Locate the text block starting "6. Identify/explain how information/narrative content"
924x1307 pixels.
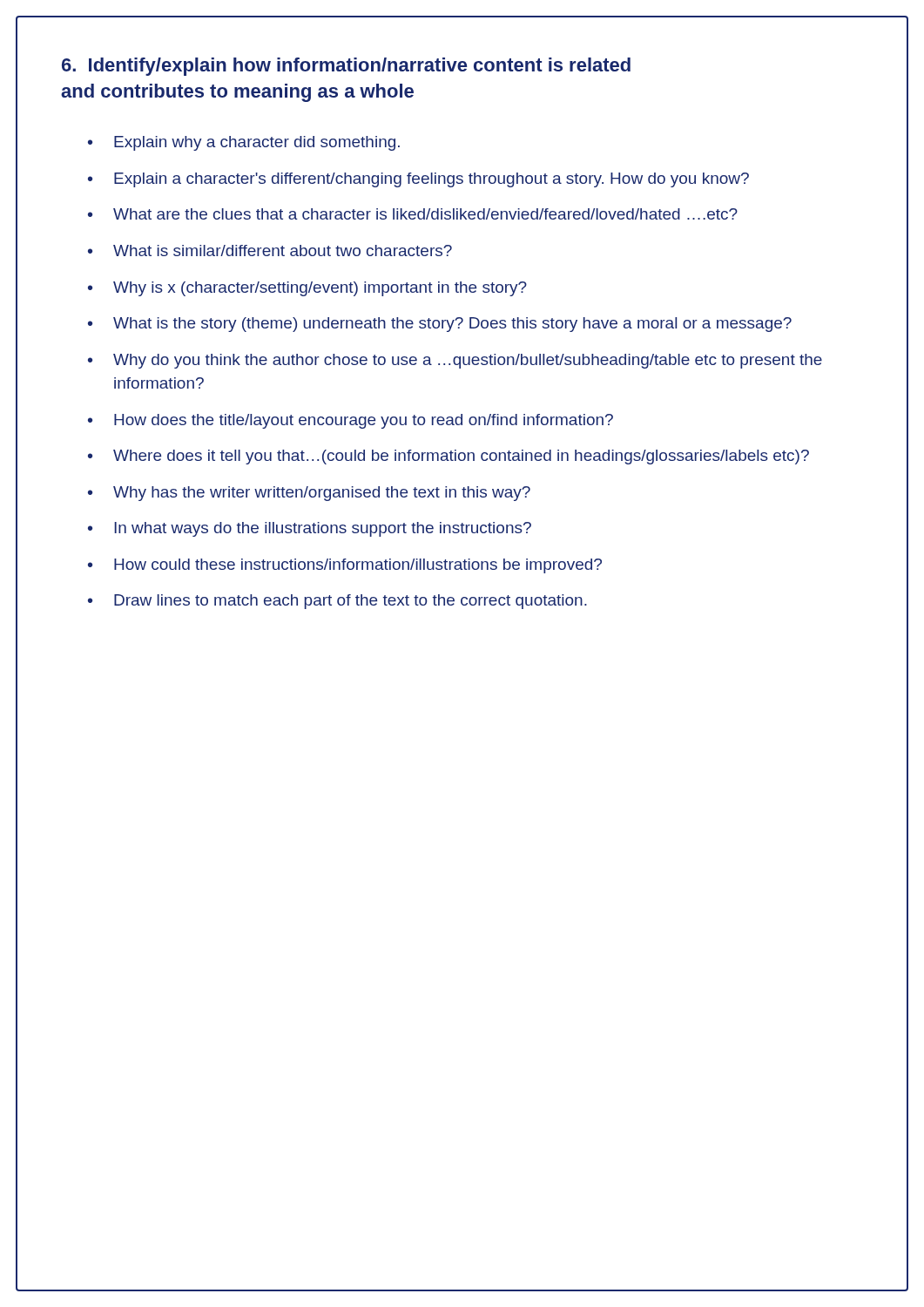346,78
